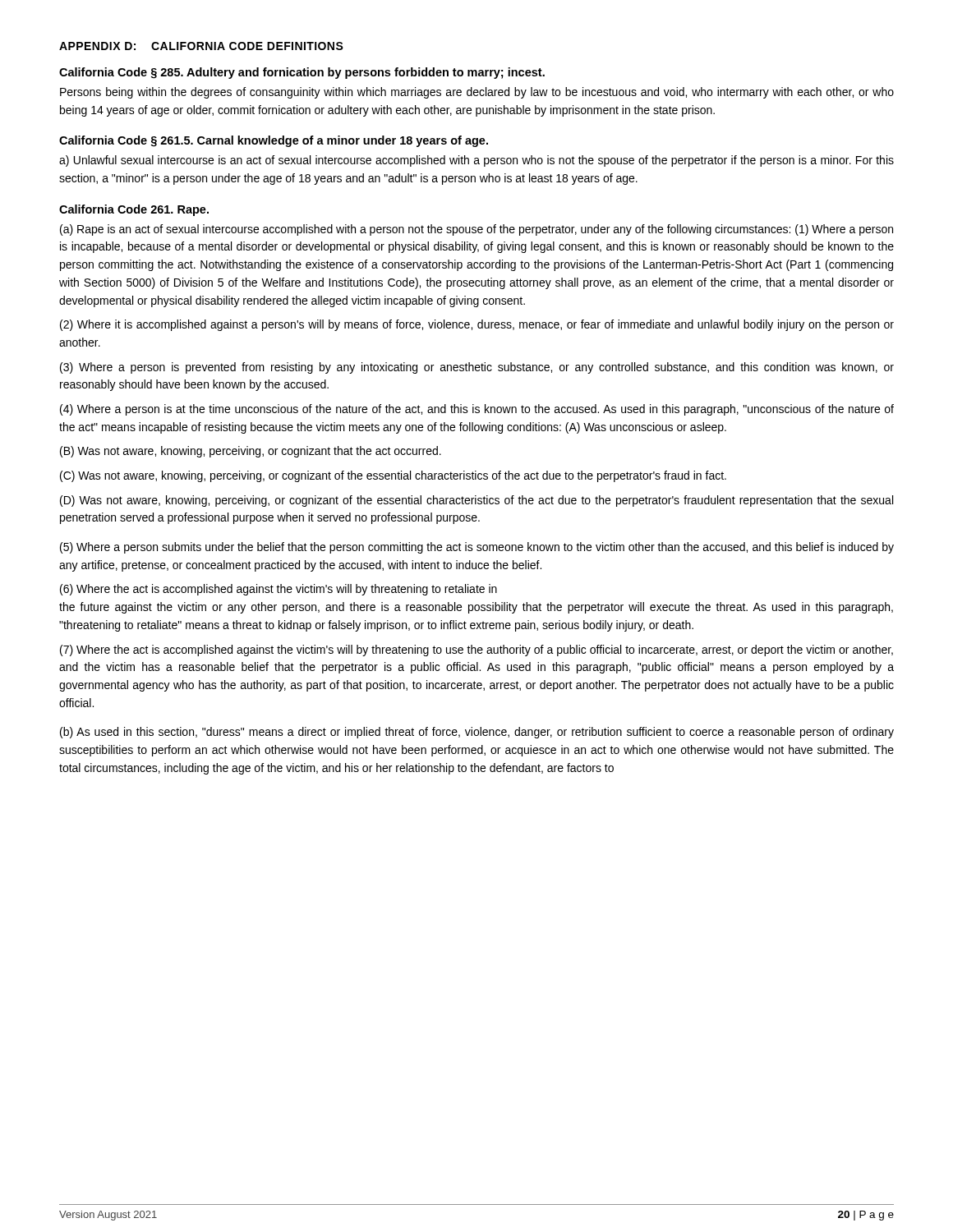This screenshot has width=953, height=1232.
Task: Locate the text block that says "(5) Where a"
Action: (x=476, y=556)
